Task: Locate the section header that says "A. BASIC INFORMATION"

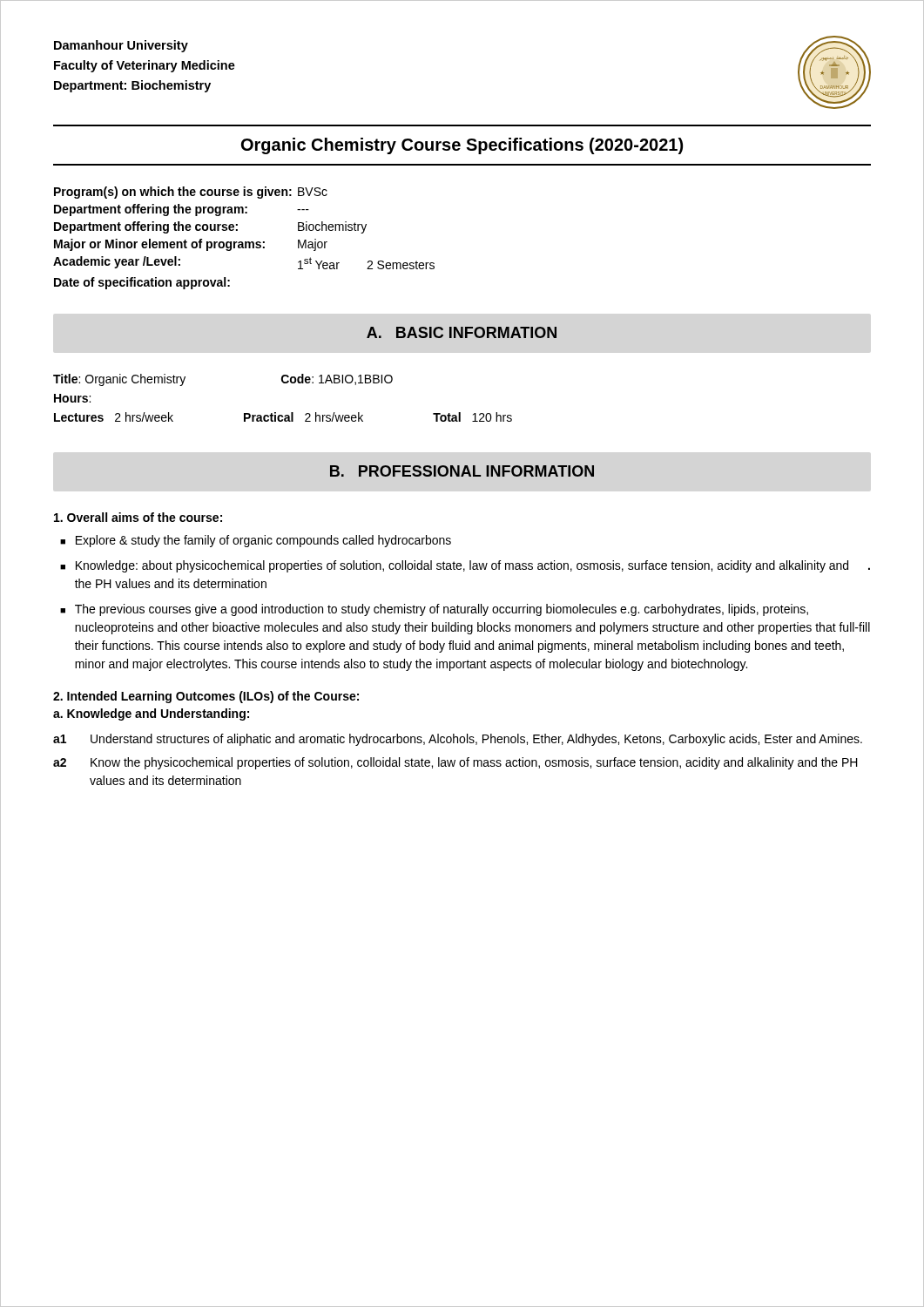Action: click(x=462, y=333)
